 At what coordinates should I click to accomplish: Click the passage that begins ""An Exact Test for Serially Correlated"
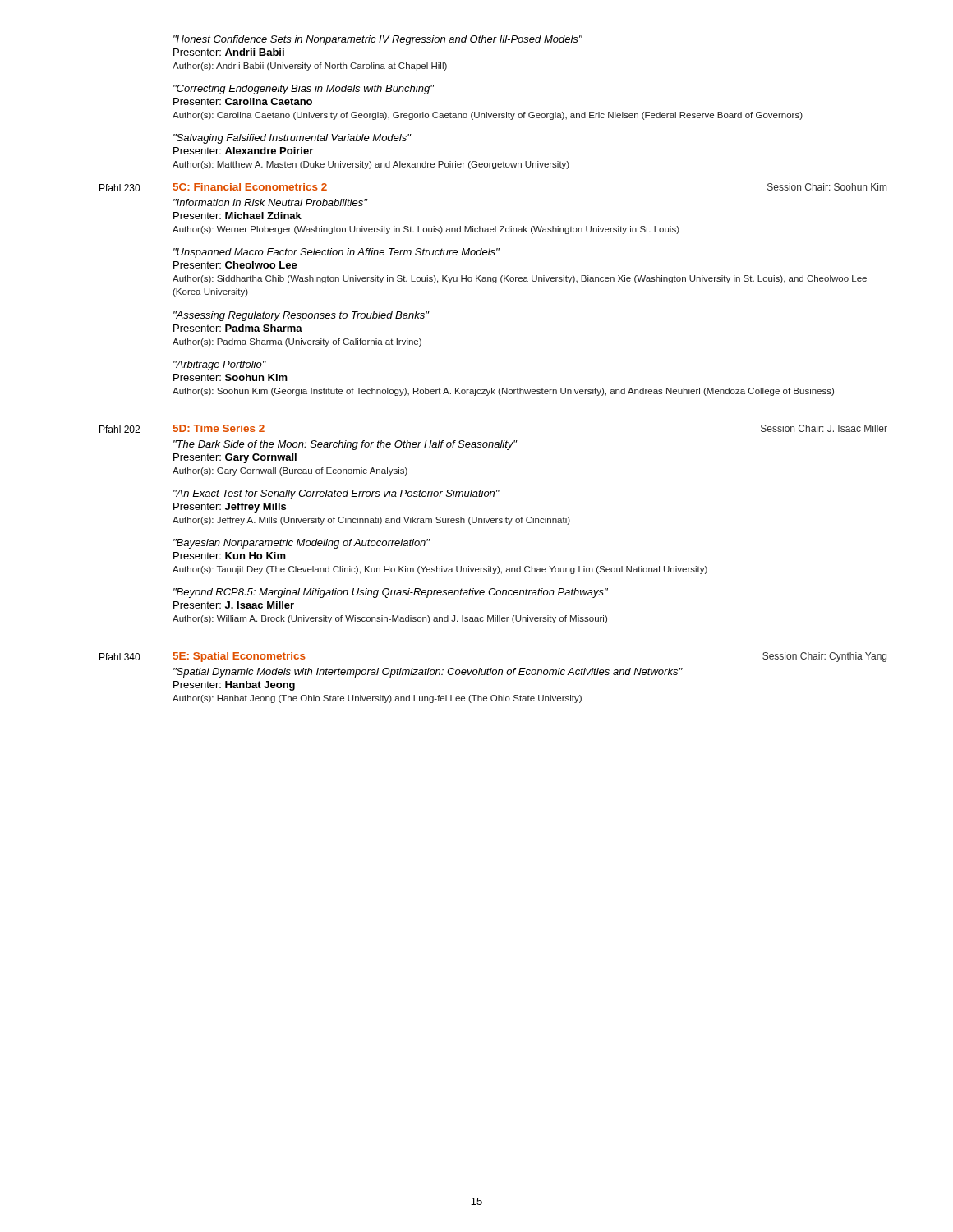(x=530, y=507)
